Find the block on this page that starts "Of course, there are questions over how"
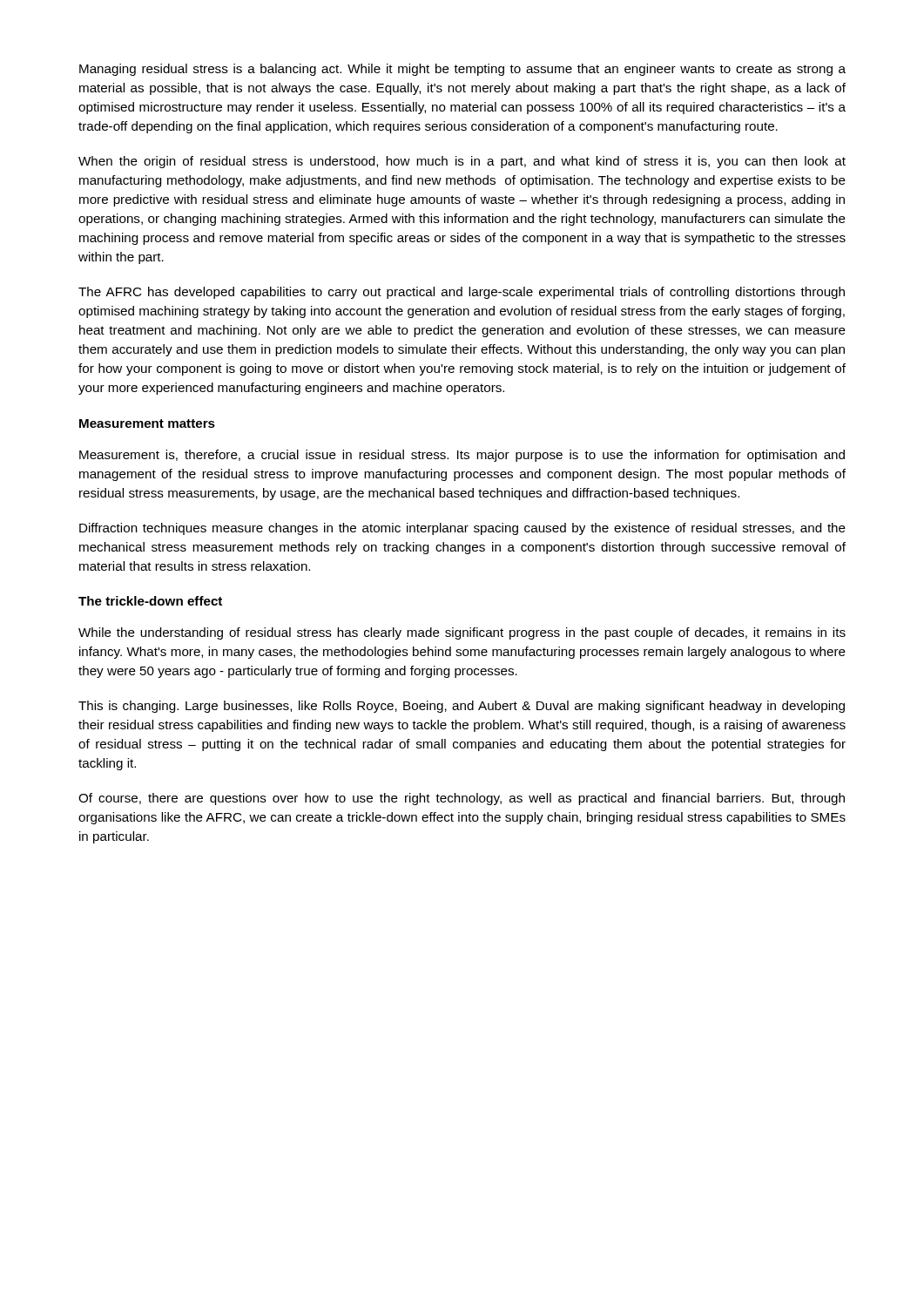 pyautogui.click(x=462, y=817)
